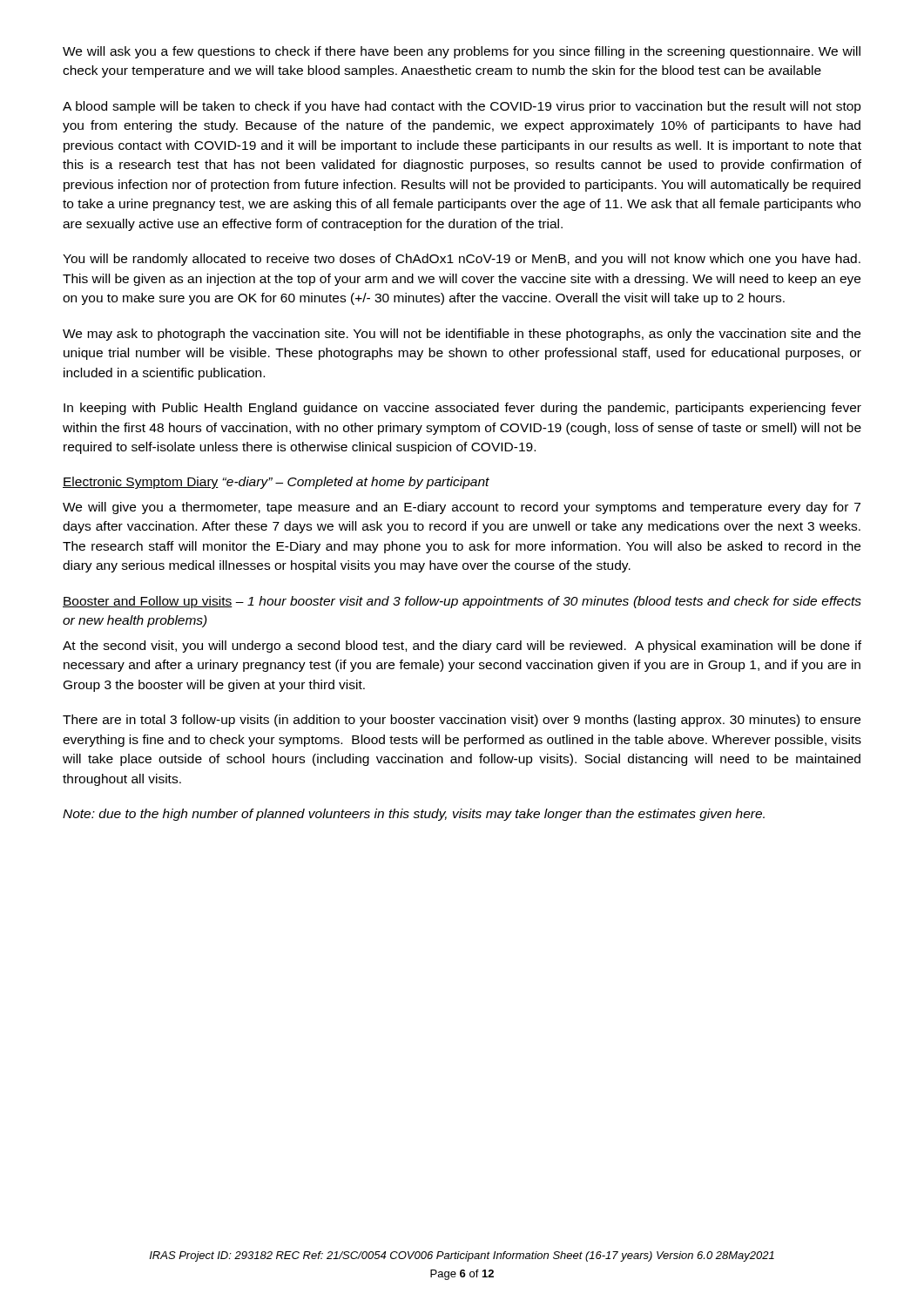Point to the passage starting "Electronic Symptom Diary “e-diary” –"
This screenshot has width=924, height=1307.
point(276,482)
